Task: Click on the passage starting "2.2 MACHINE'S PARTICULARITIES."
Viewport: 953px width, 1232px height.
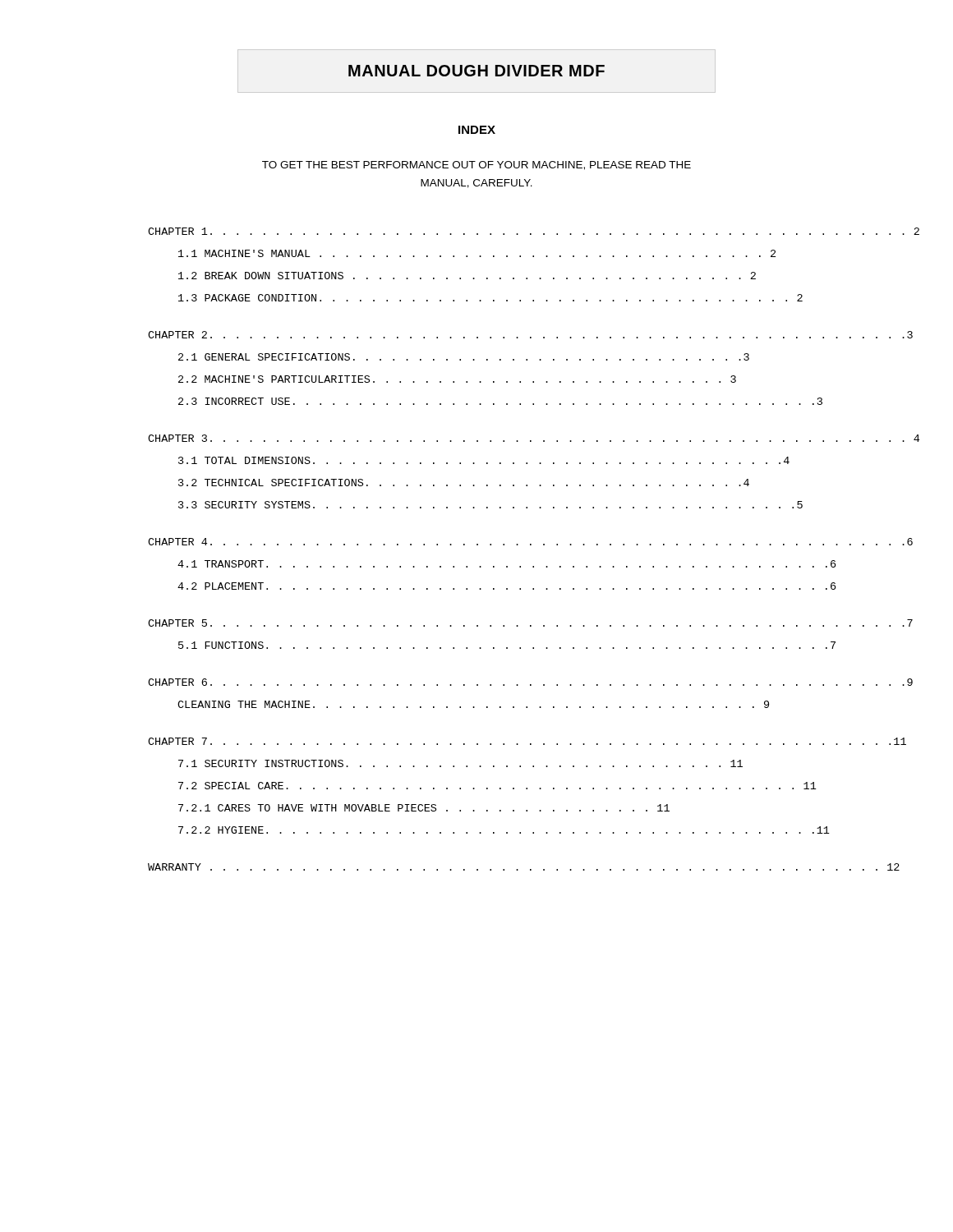Action: coord(457,380)
